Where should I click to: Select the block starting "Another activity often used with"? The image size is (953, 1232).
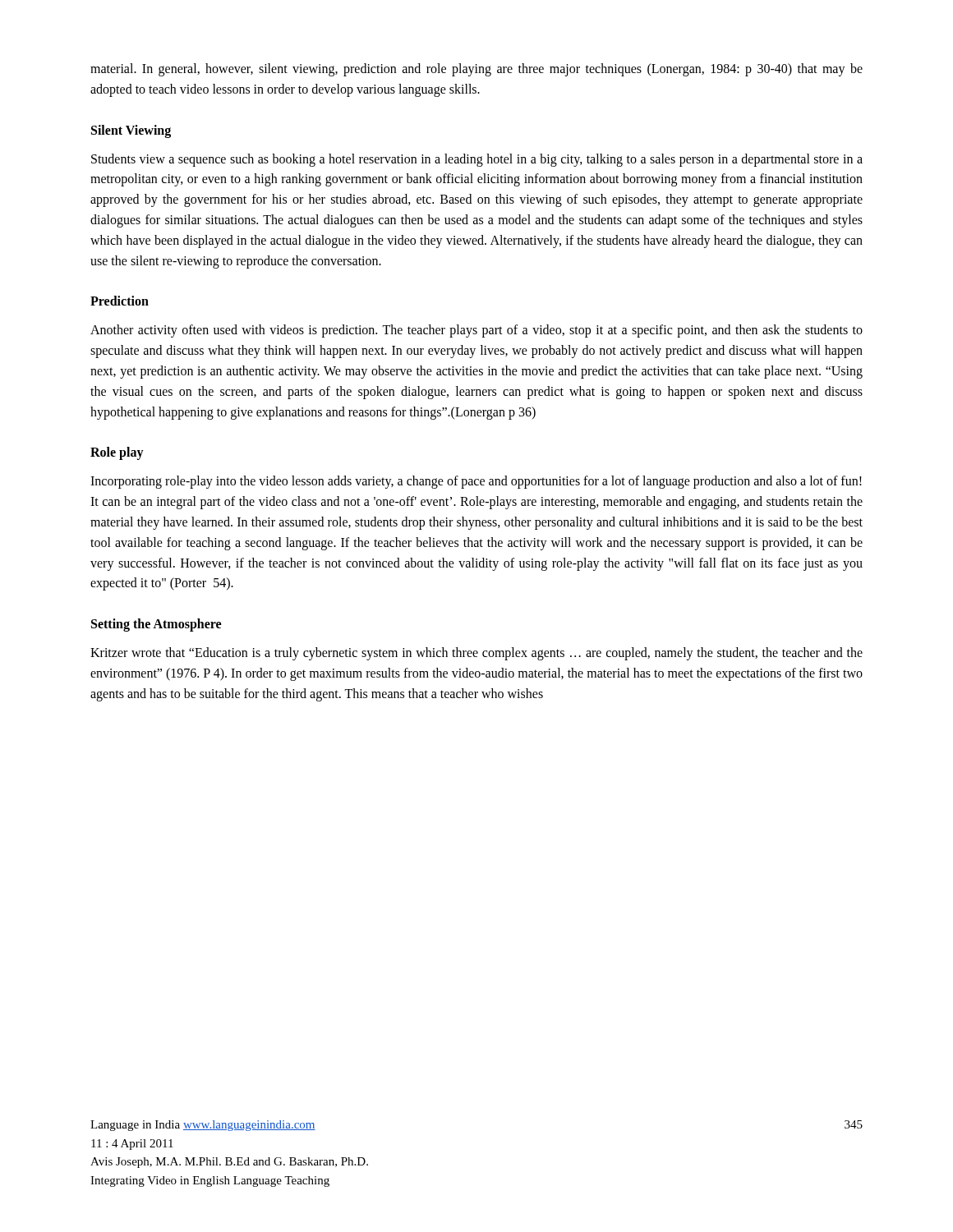(476, 371)
